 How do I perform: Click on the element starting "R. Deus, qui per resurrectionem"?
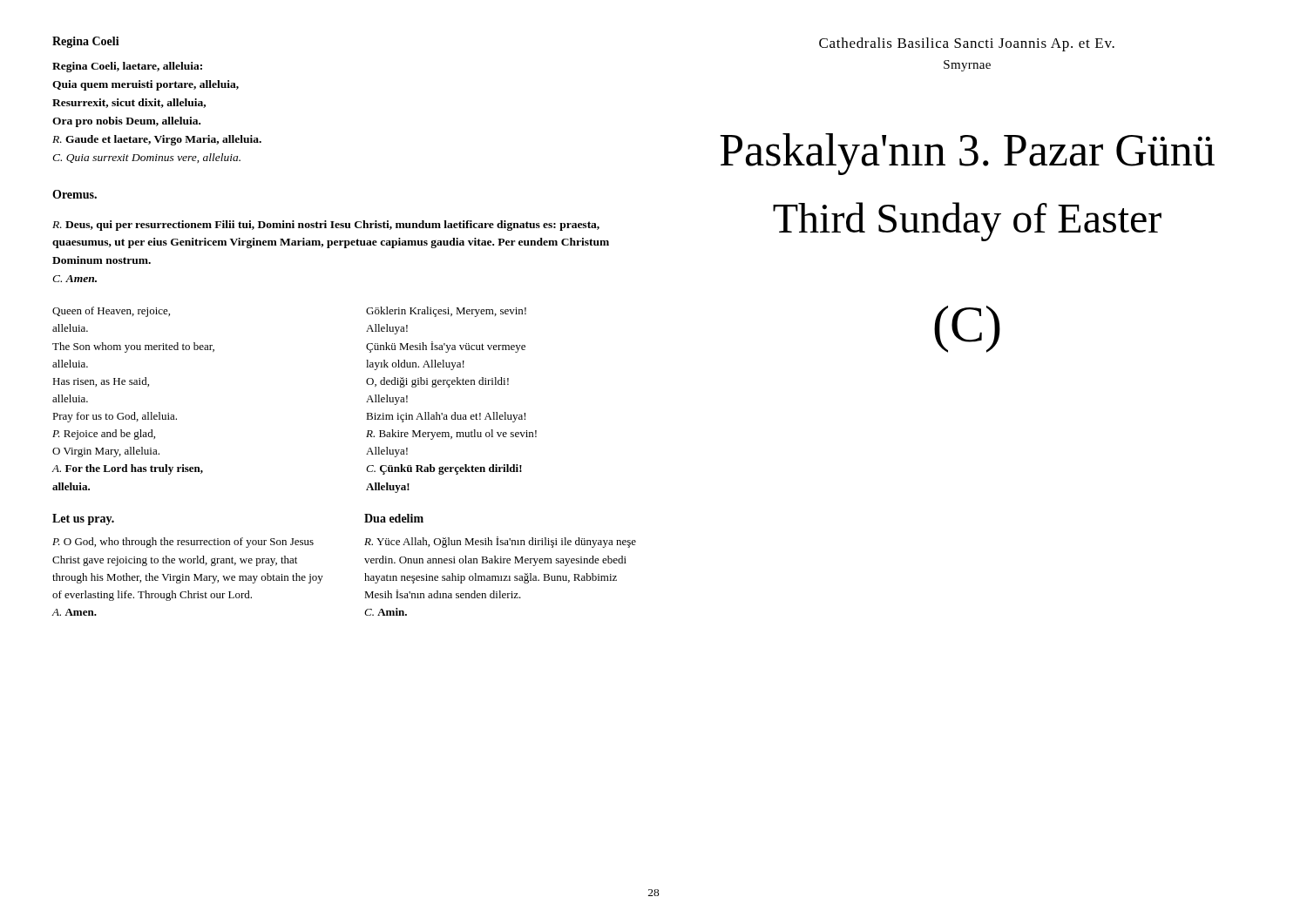point(331,251)
